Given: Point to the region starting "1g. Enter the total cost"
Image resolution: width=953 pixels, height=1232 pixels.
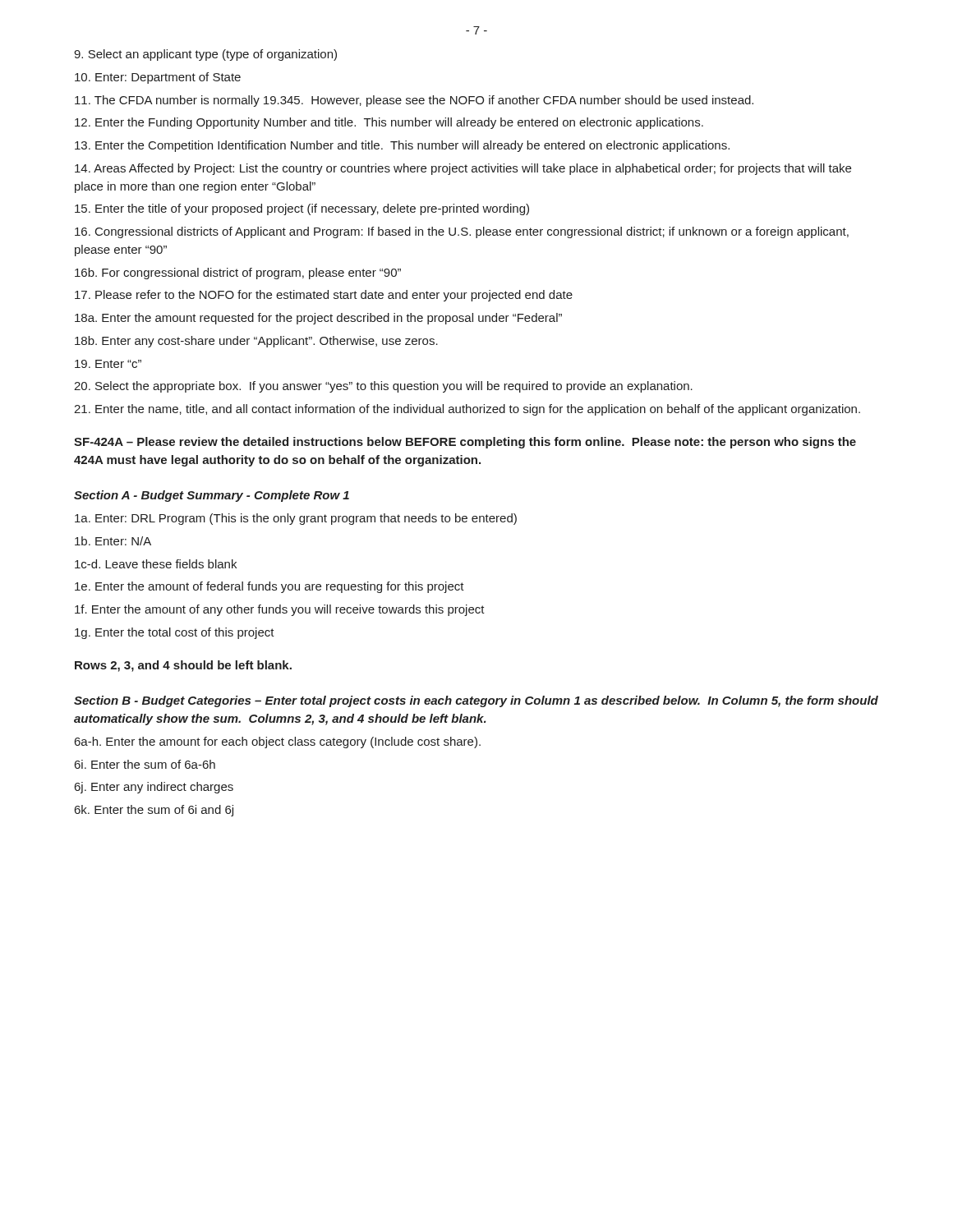Looking at the screenshot, I should (x=174, y=632).
